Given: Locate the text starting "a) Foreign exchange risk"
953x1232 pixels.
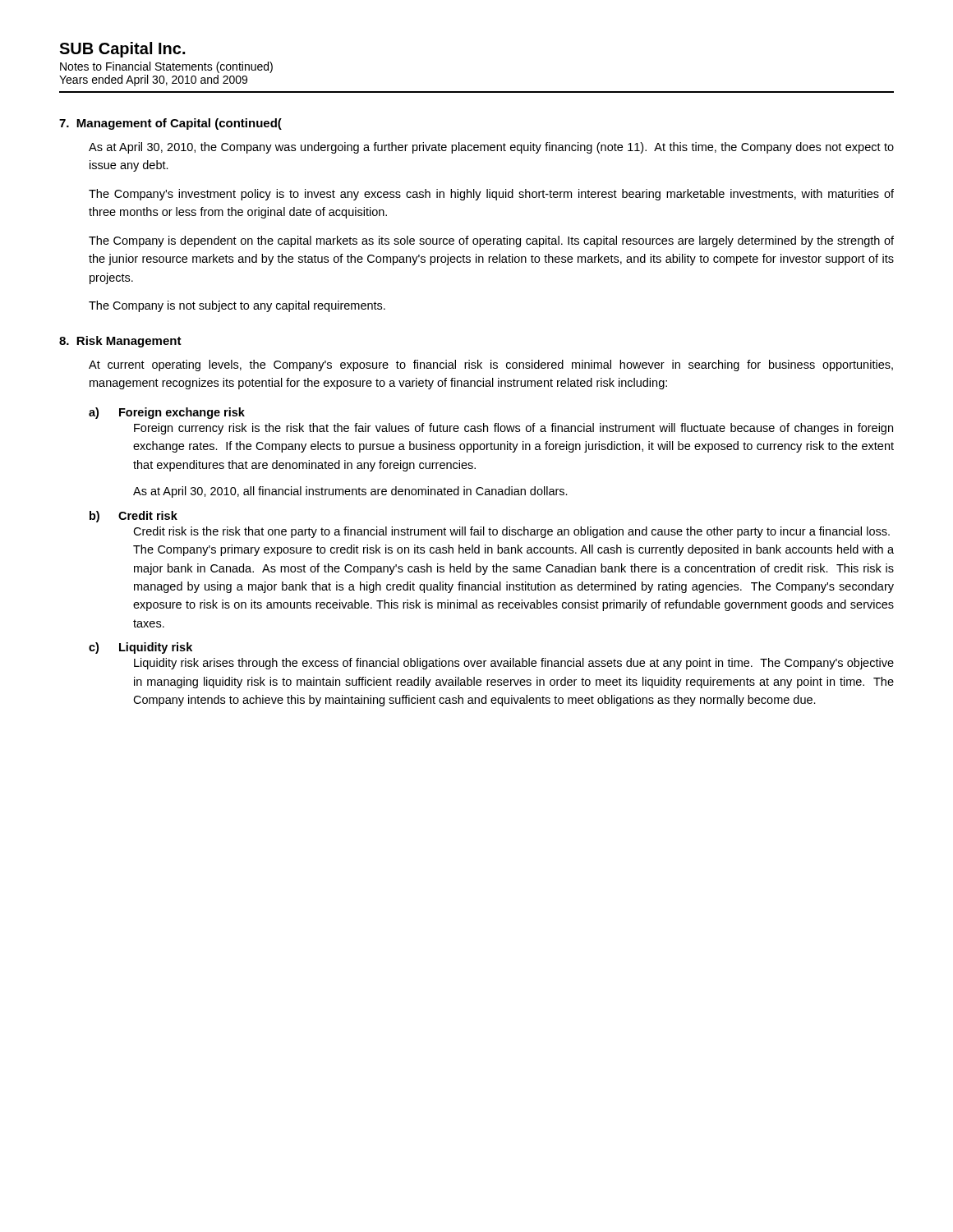Looking at the screenshot, I should pos(491,412).
